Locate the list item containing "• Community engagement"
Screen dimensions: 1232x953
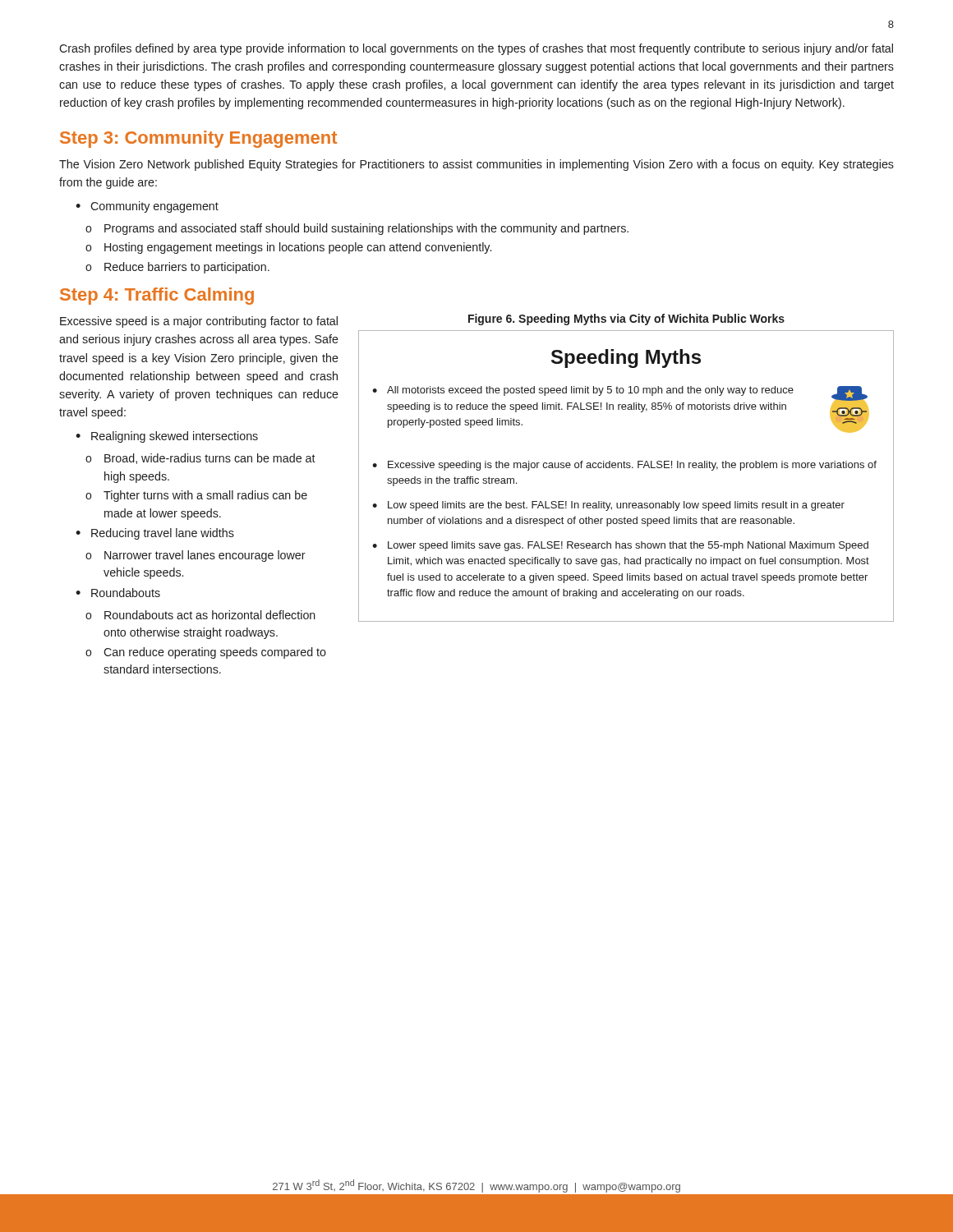(x=147, y=208)
